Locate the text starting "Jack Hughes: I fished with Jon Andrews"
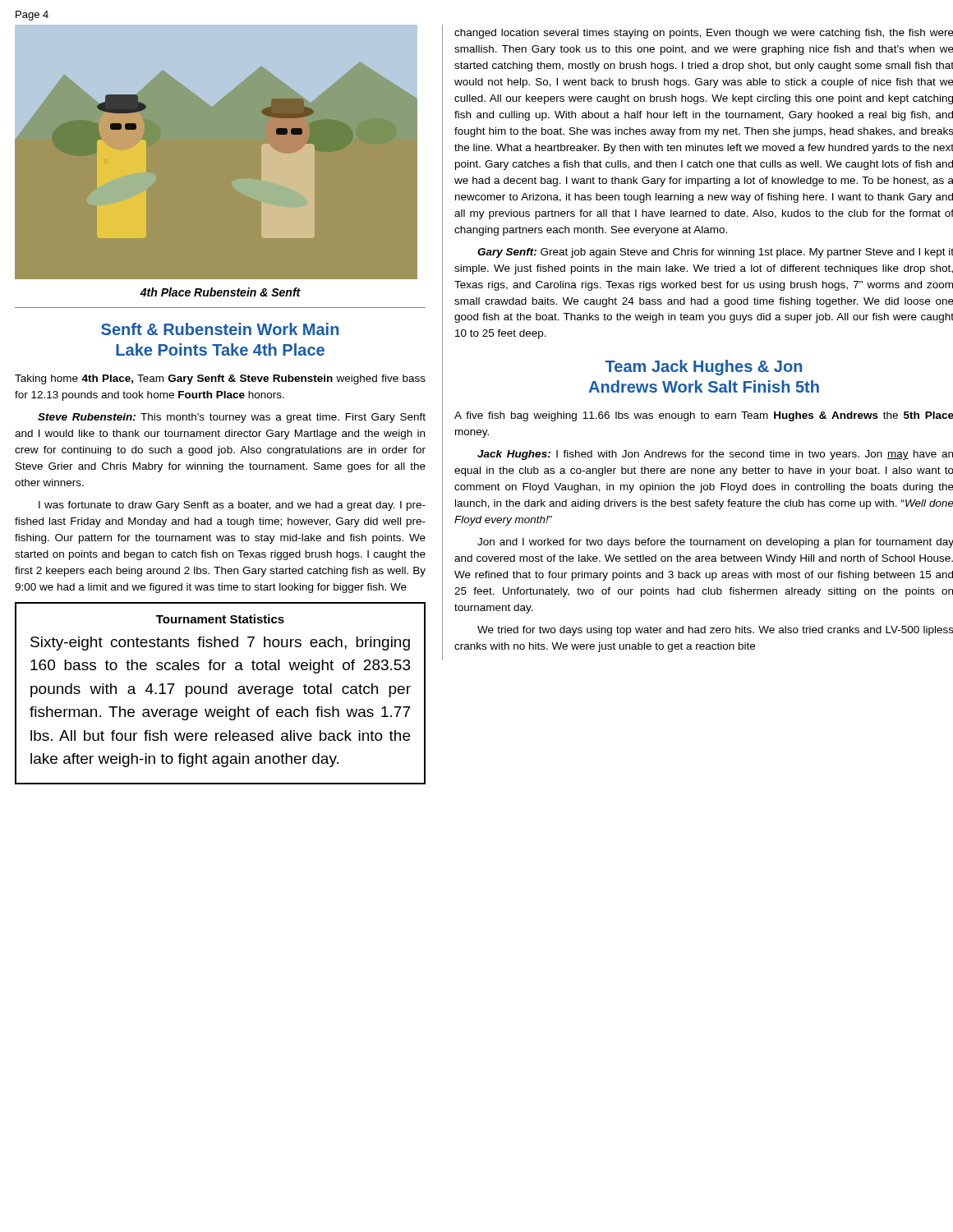 704,487
